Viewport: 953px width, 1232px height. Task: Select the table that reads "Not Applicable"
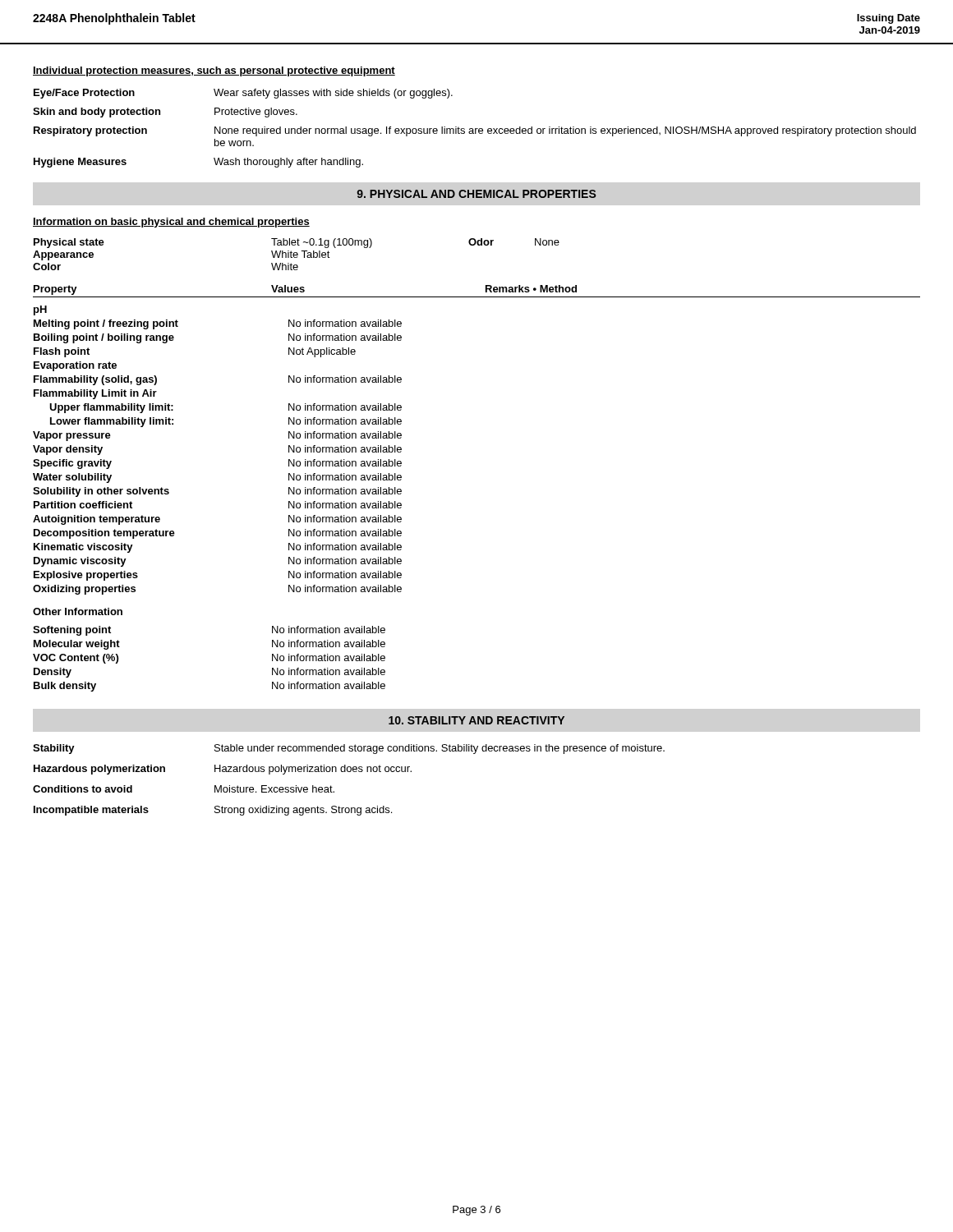pos(476,439)
